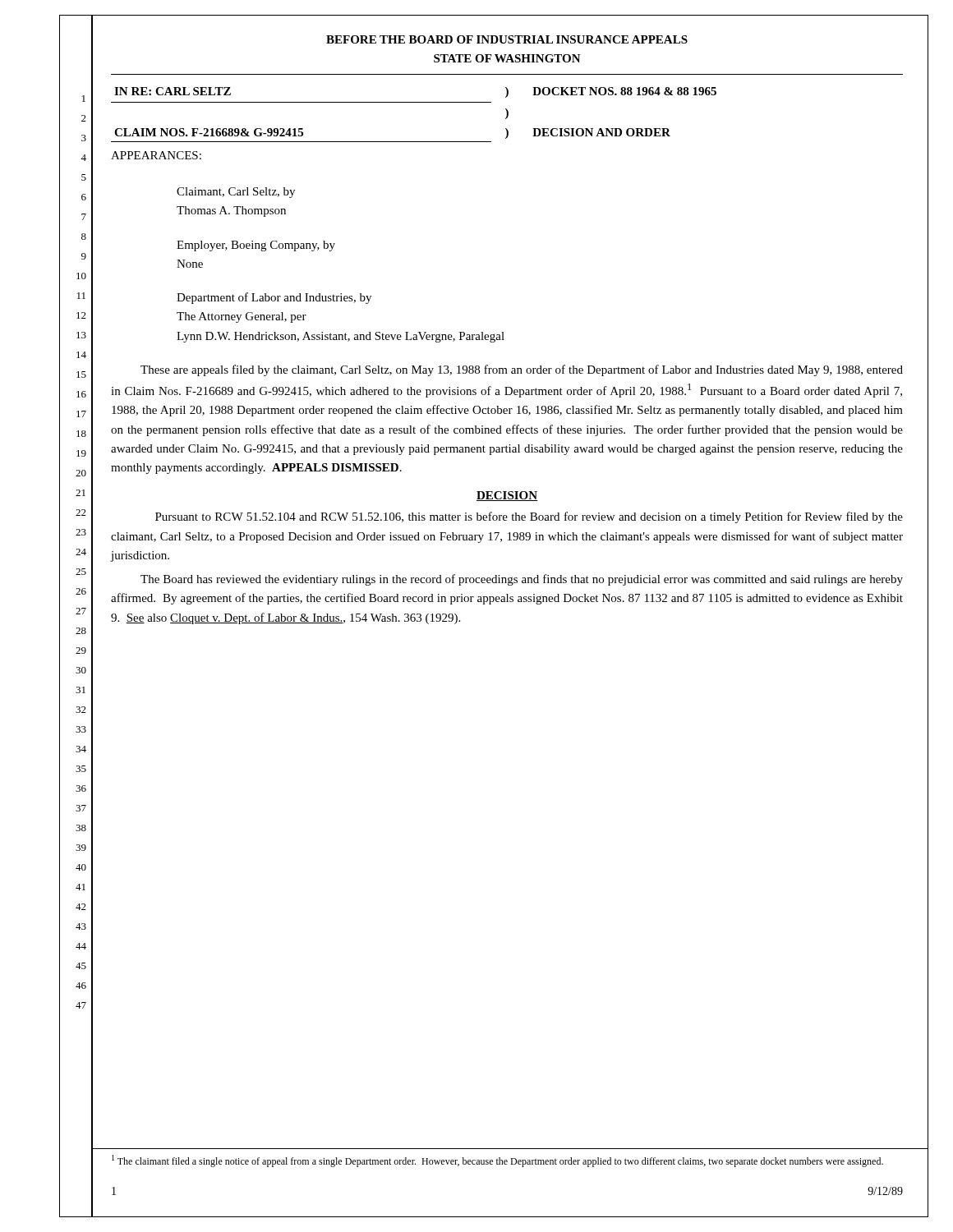Point to the block starting "Employer, Boeing Company,"
This screenshot has width=953, height=1232.
256,254
